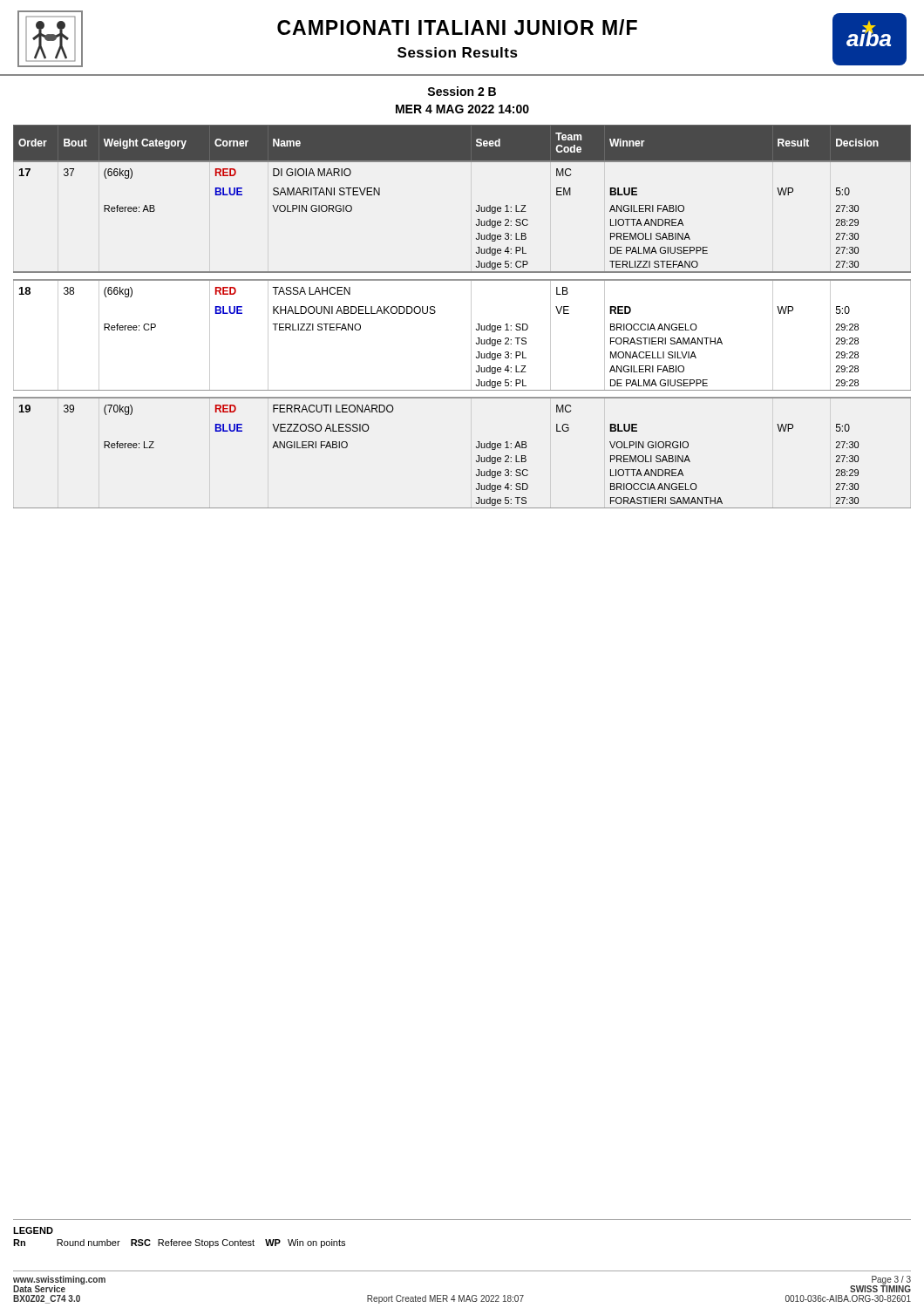The width and height of the screenshot is (924, 1308).
Task: Locate the text "MER 4 MAG 2022 14:00"
Action: pyautogui.click(x=462, y=109)
